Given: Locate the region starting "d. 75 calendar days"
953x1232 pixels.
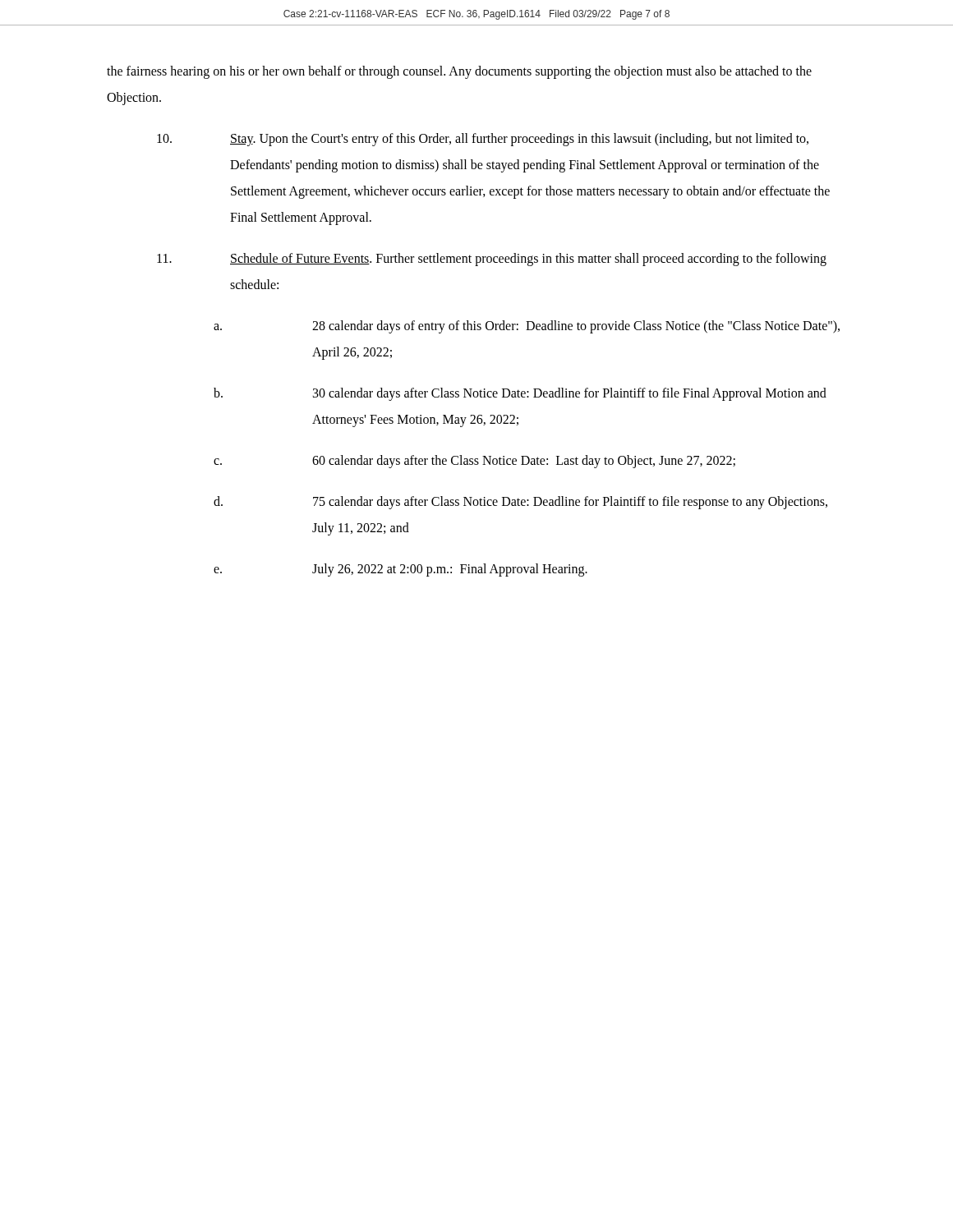Looking at the screenshot, I should [476, 515].
